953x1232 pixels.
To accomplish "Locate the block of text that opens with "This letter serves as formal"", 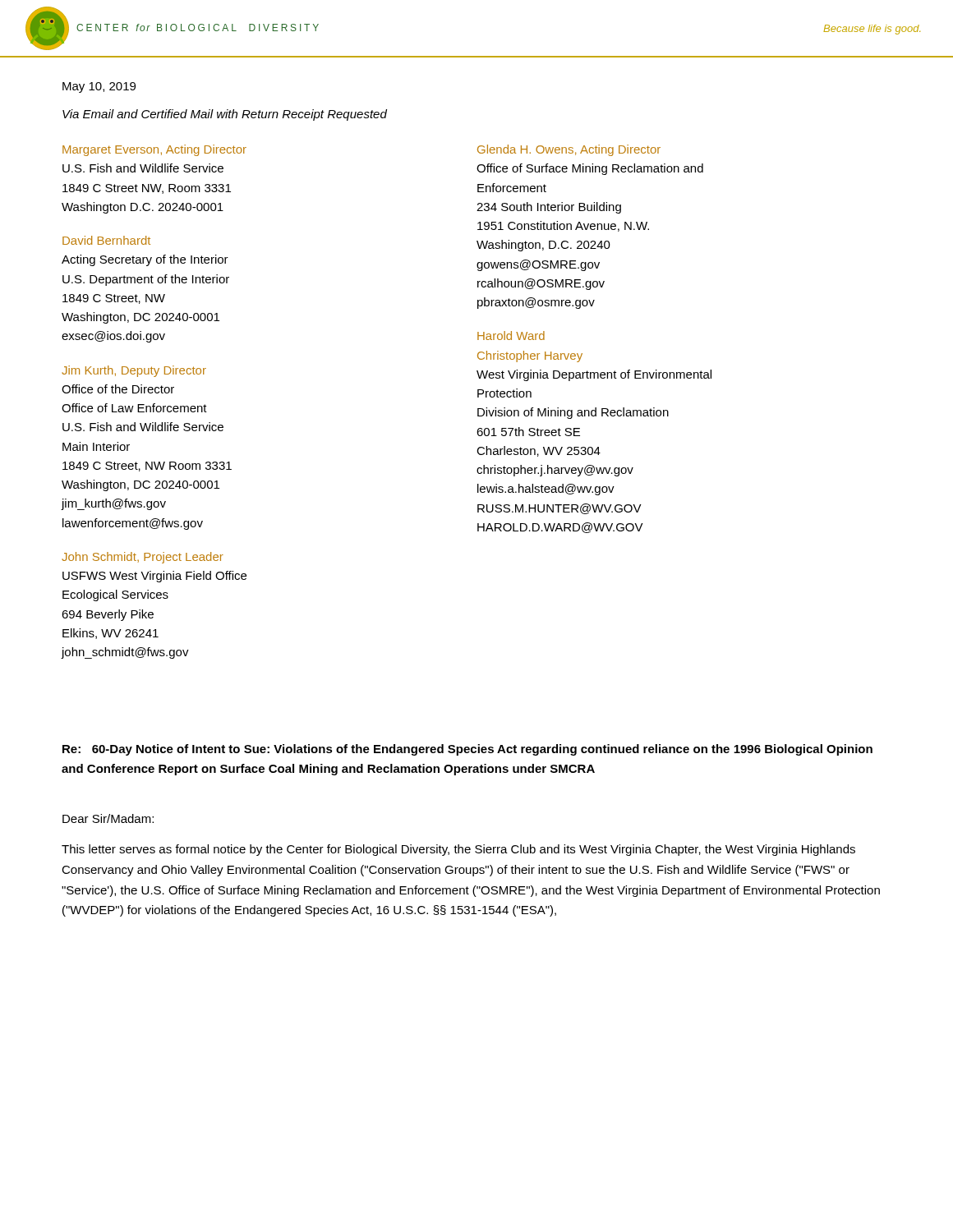I will [x=471, y=879].
